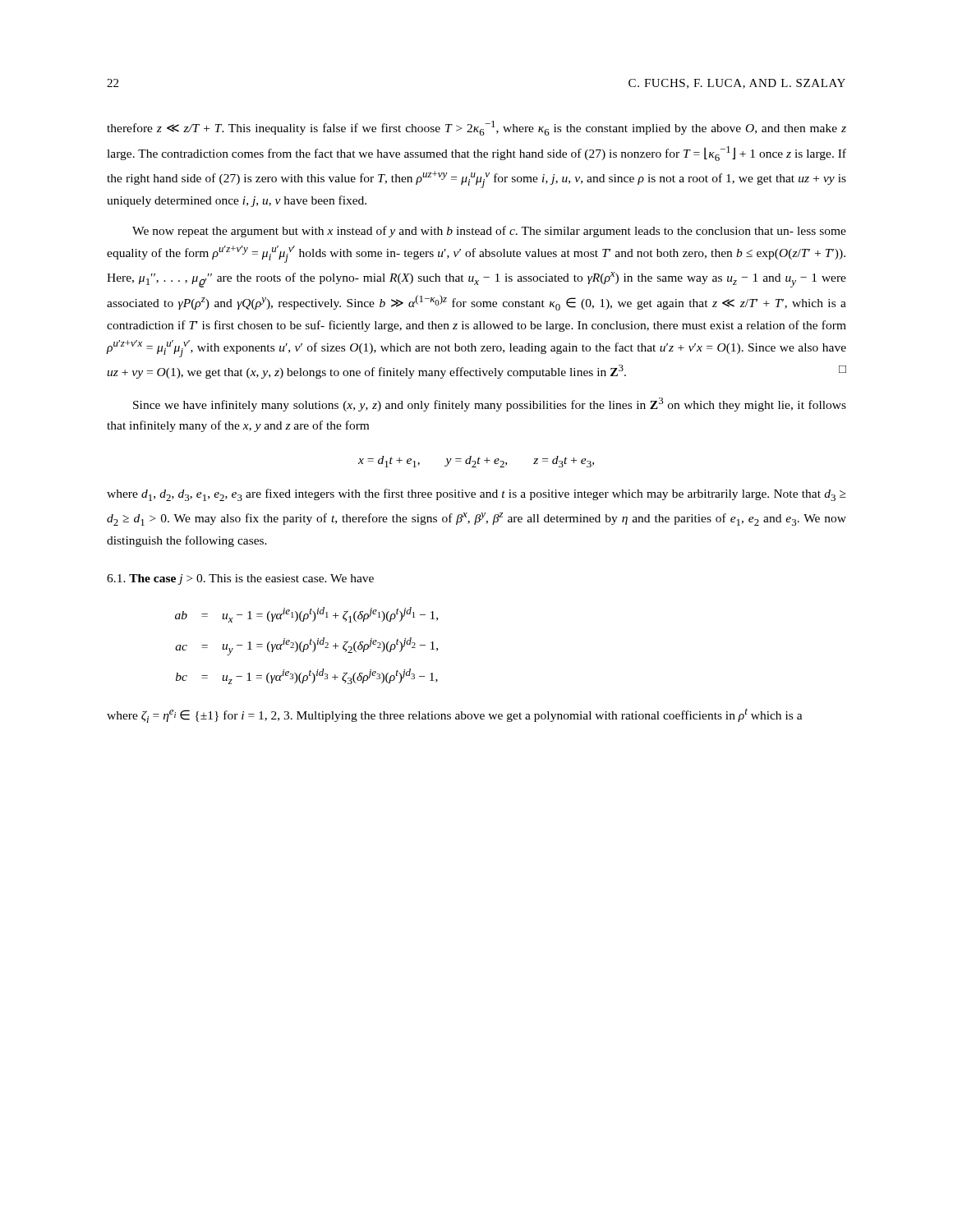This screenshot has height=1232, width=953.
Task: Locate the text block with the text "therefore z ≪ z/T +"
Action: (476, 163)
